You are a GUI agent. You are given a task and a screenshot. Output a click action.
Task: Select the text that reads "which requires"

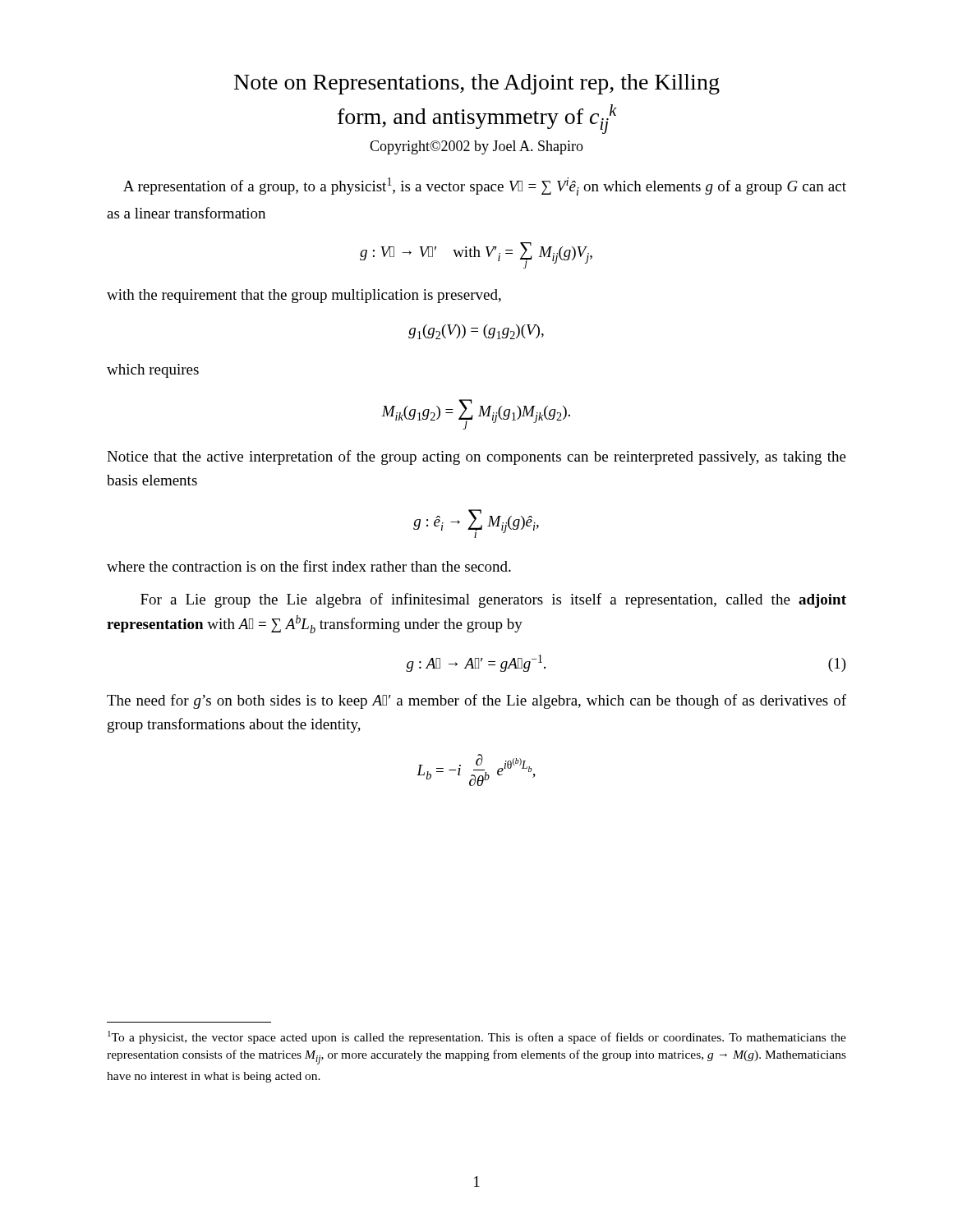tap(153, 369)
